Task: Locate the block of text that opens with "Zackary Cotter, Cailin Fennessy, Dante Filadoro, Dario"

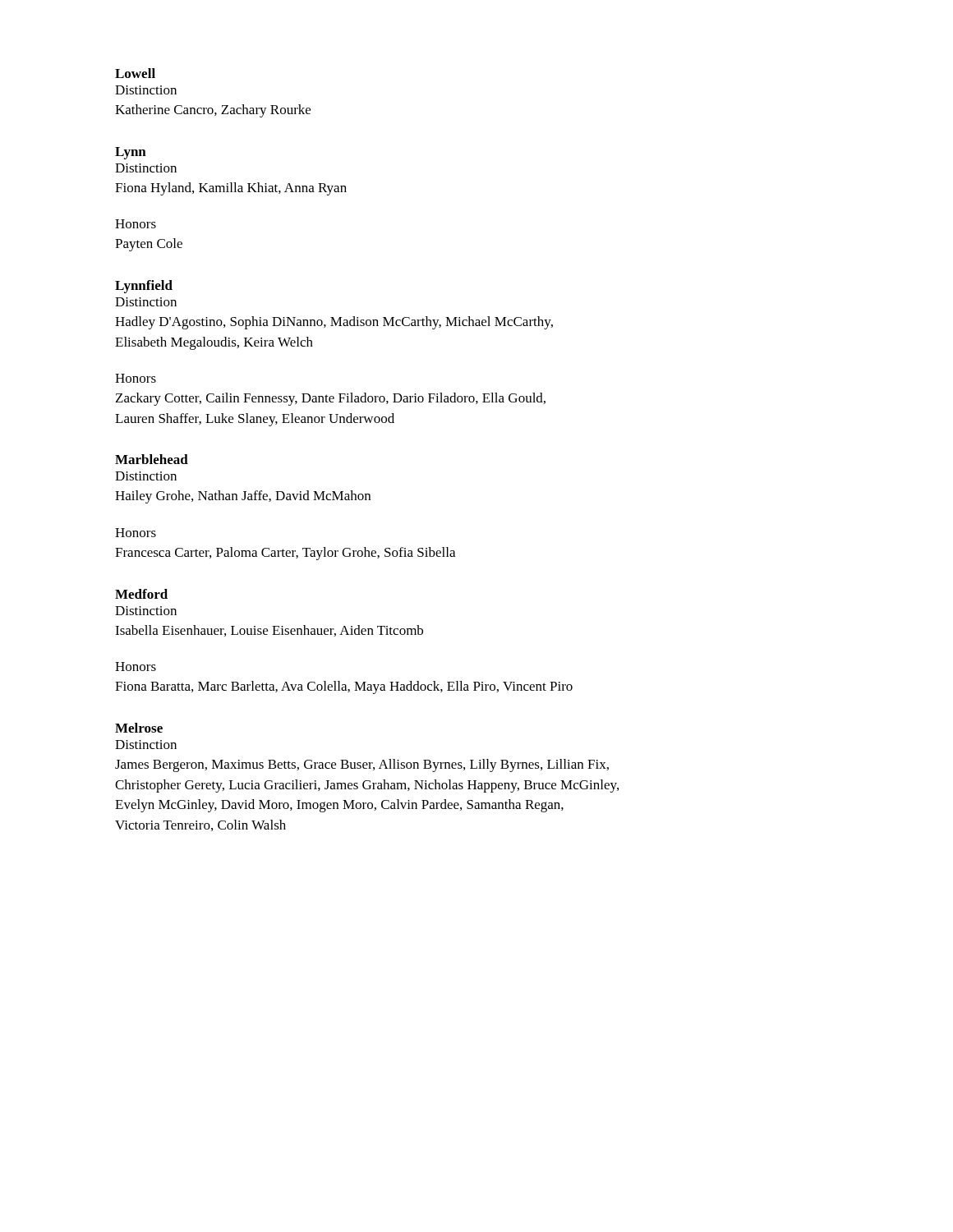Action: coord(331,408)
